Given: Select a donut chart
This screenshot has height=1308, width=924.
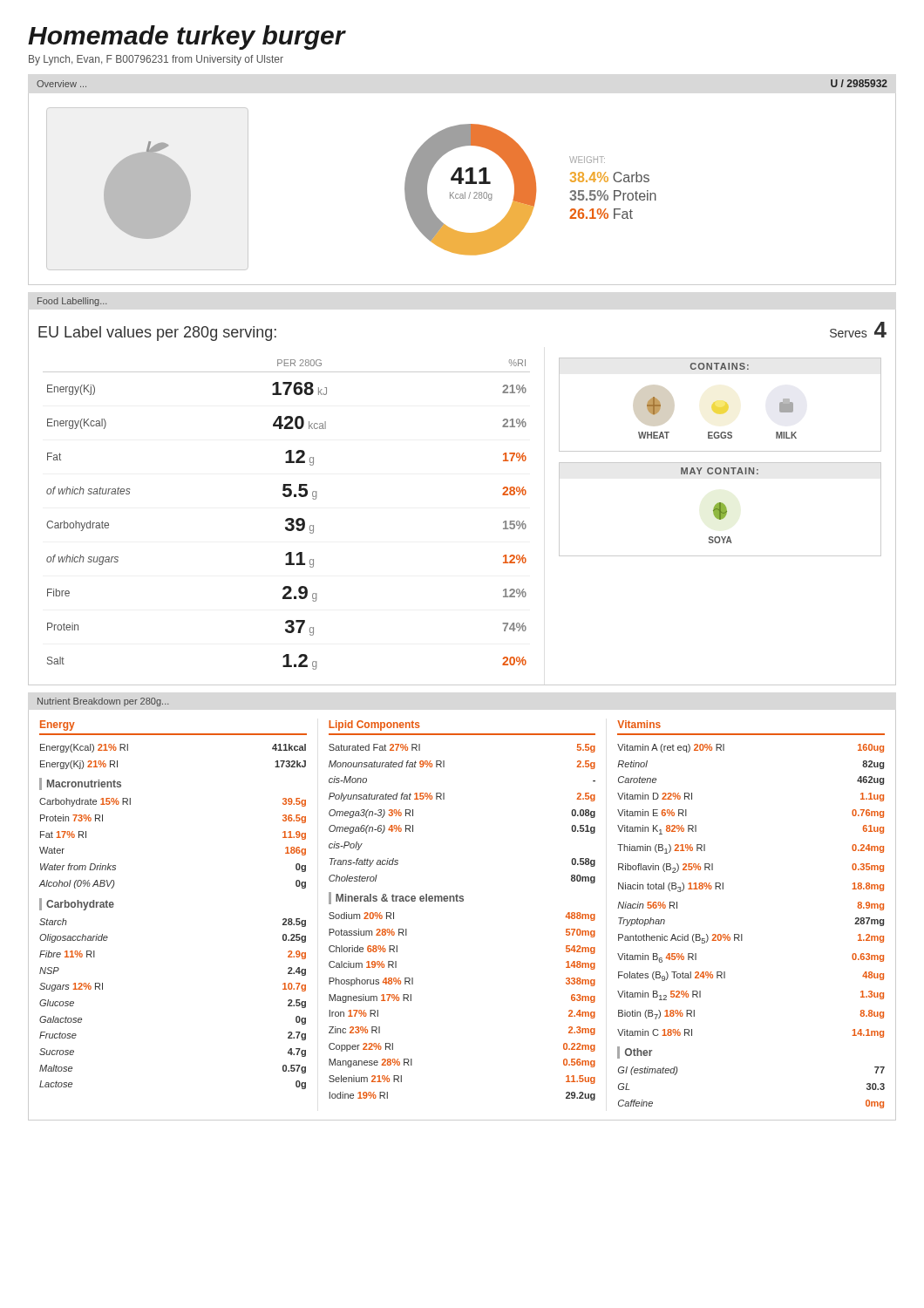Looking at the screenshot, I should coord(522,189).
